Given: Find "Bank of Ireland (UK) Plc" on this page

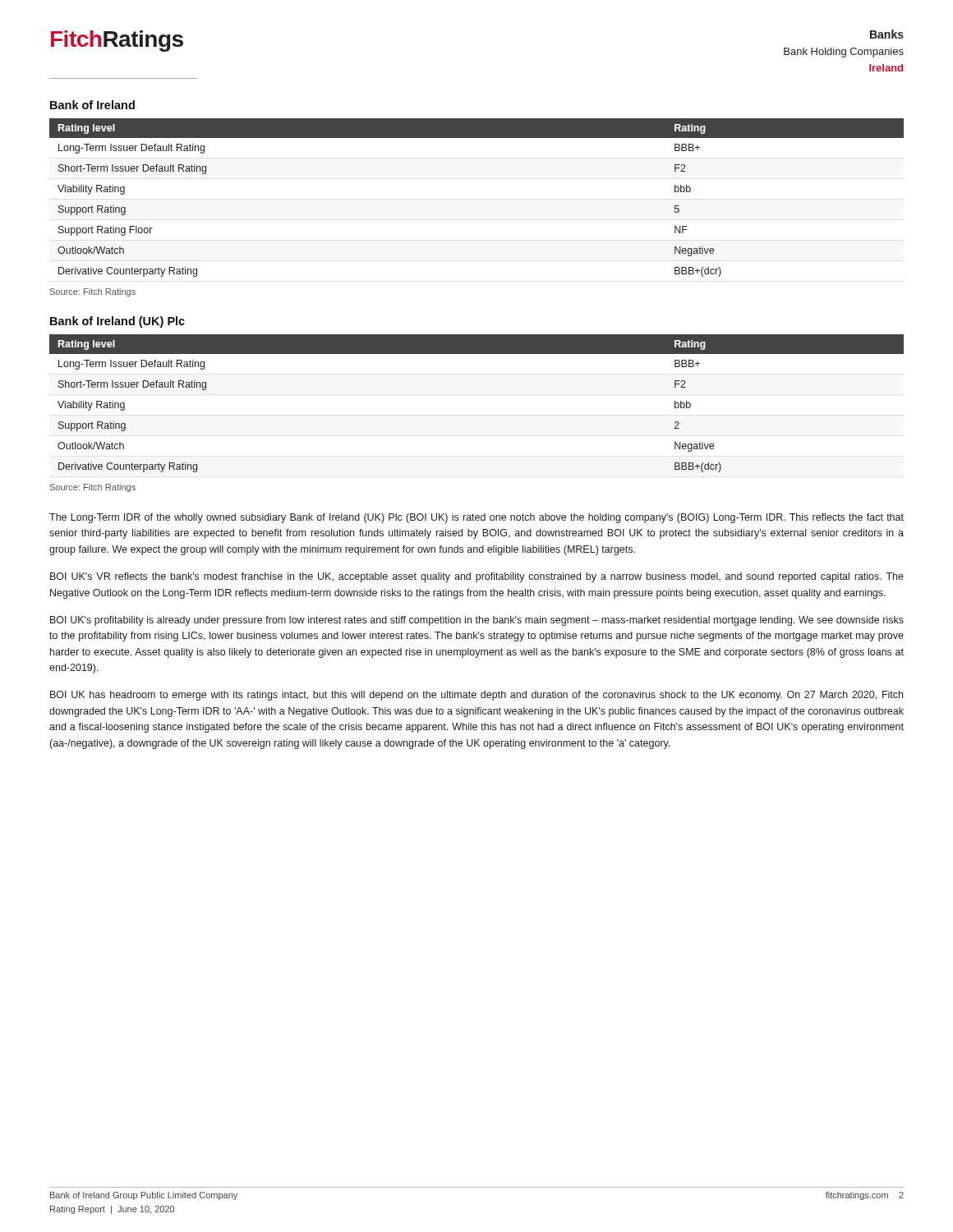Looking at the screenshot, I should (117, 321).
